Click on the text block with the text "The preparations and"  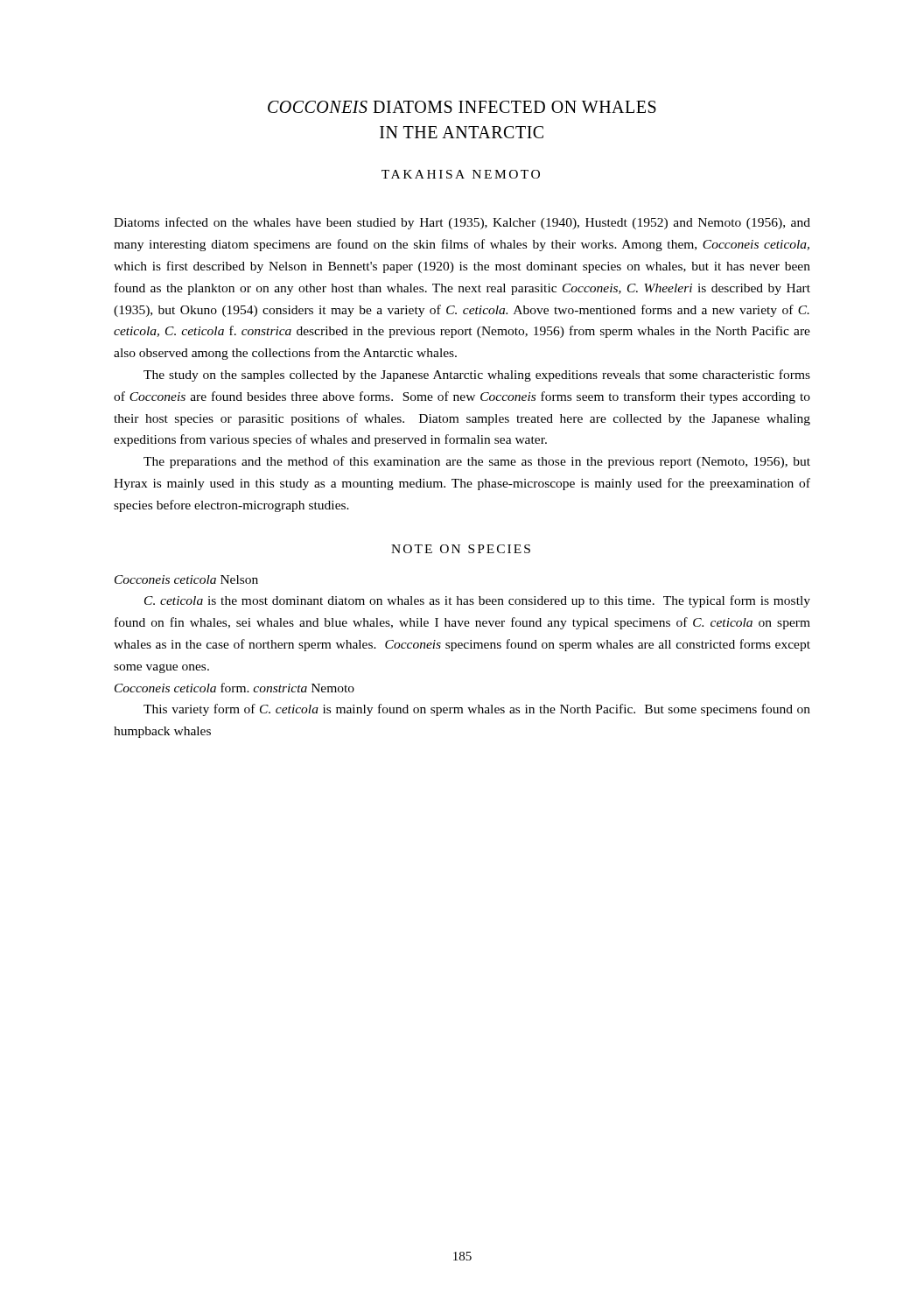click(462, 484)
